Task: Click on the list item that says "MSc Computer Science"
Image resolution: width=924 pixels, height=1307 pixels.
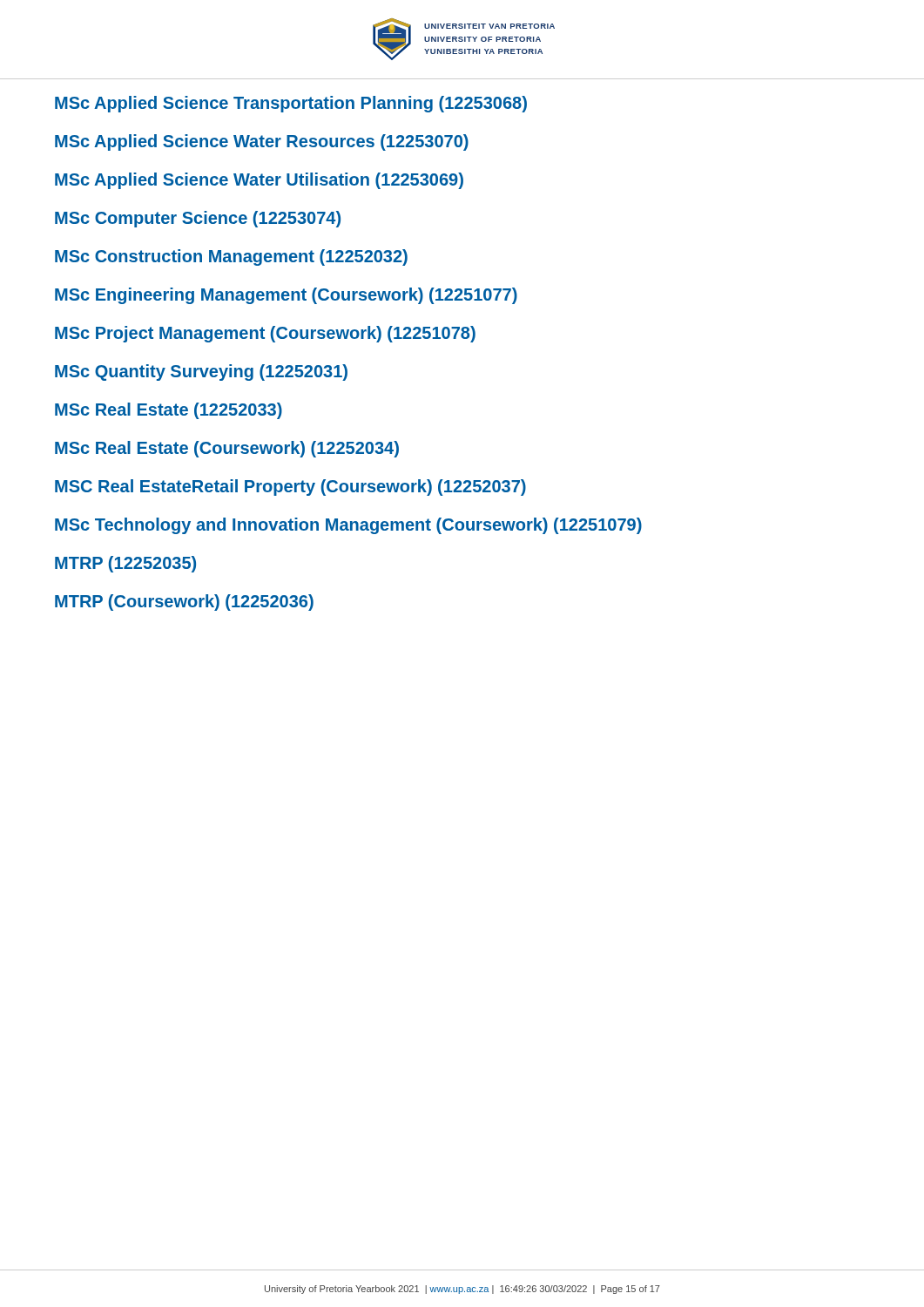Action: (198, 218)
